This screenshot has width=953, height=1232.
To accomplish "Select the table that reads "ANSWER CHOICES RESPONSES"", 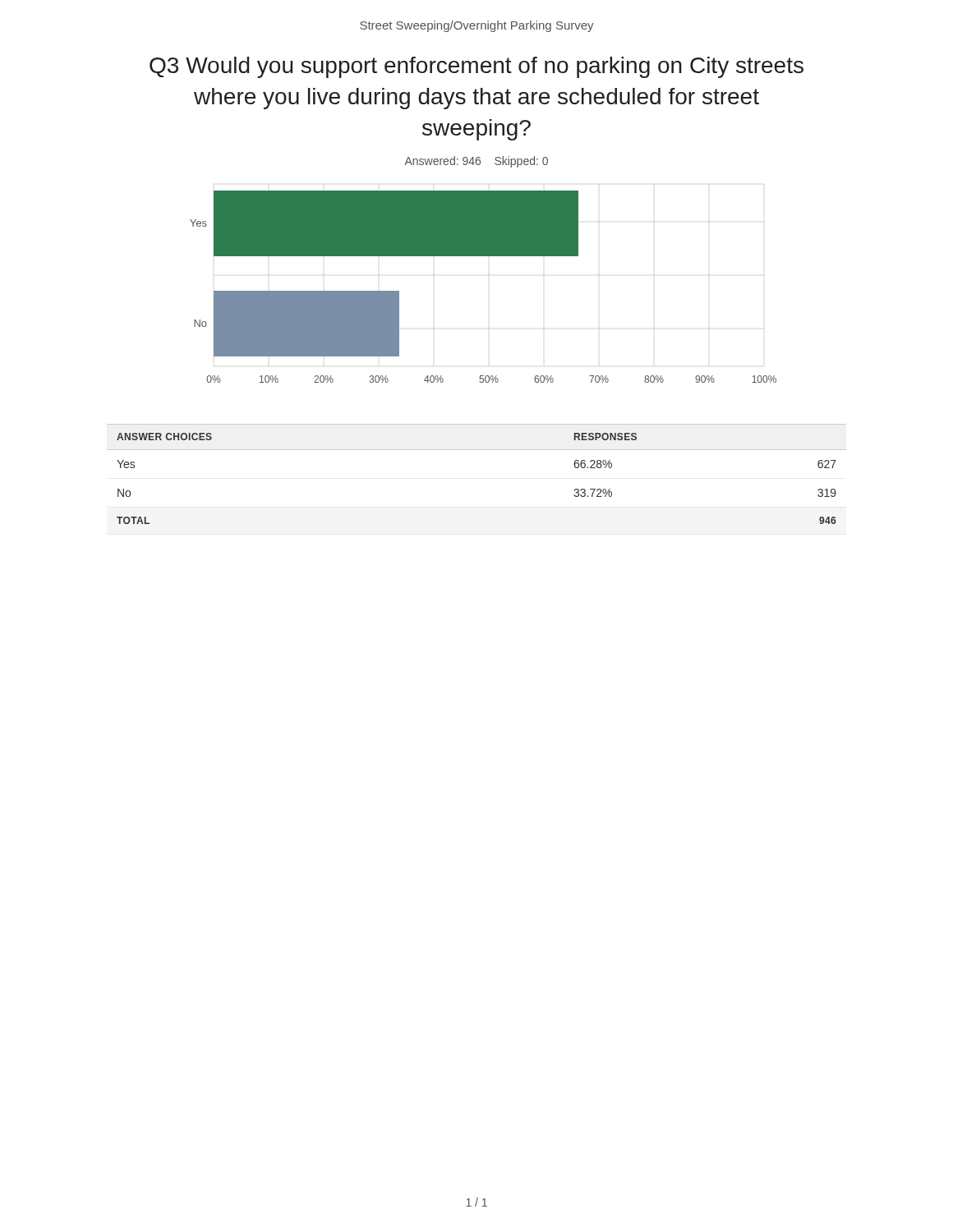I will point(476,480).
